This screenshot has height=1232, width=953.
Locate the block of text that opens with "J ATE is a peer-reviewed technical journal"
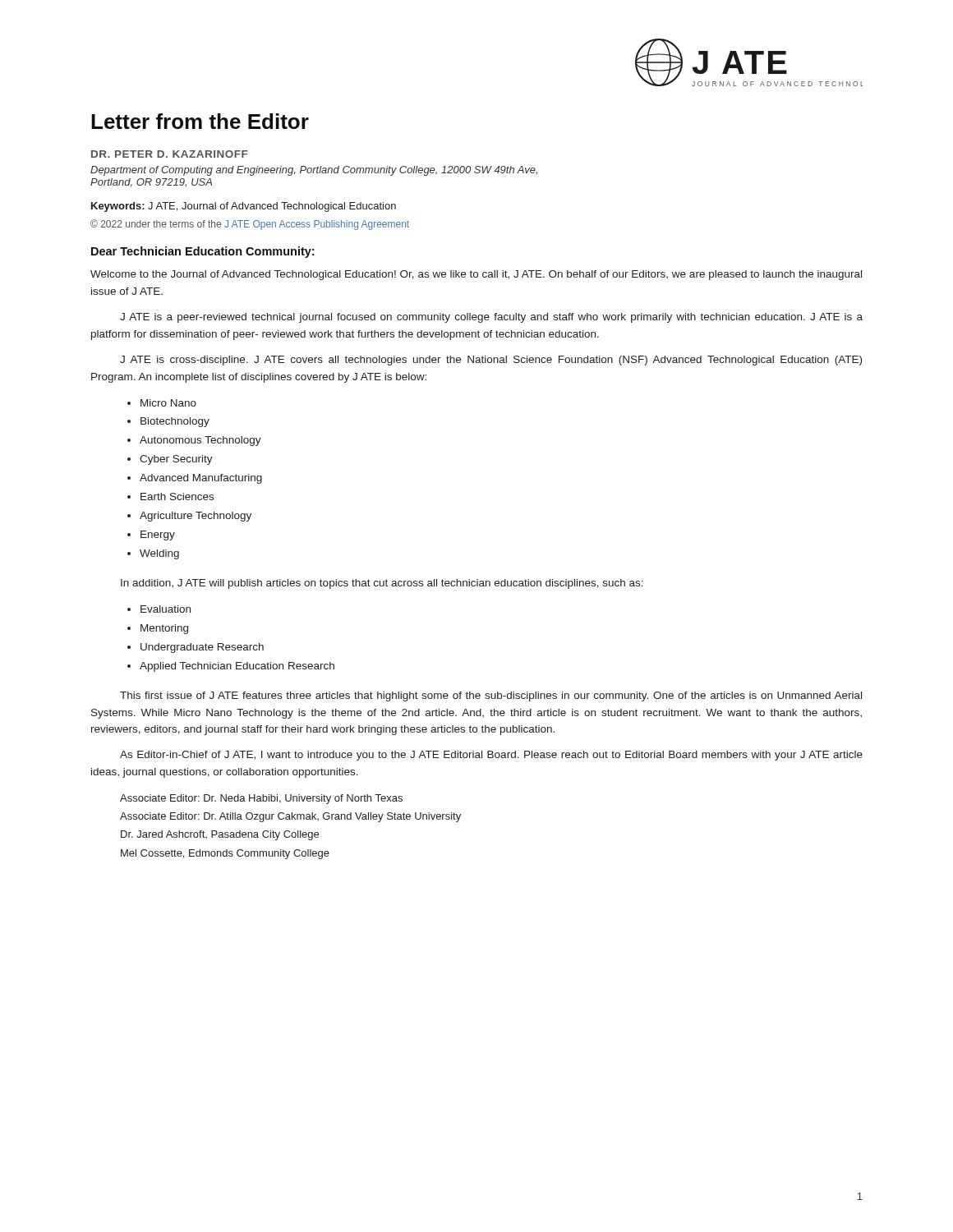476,325
